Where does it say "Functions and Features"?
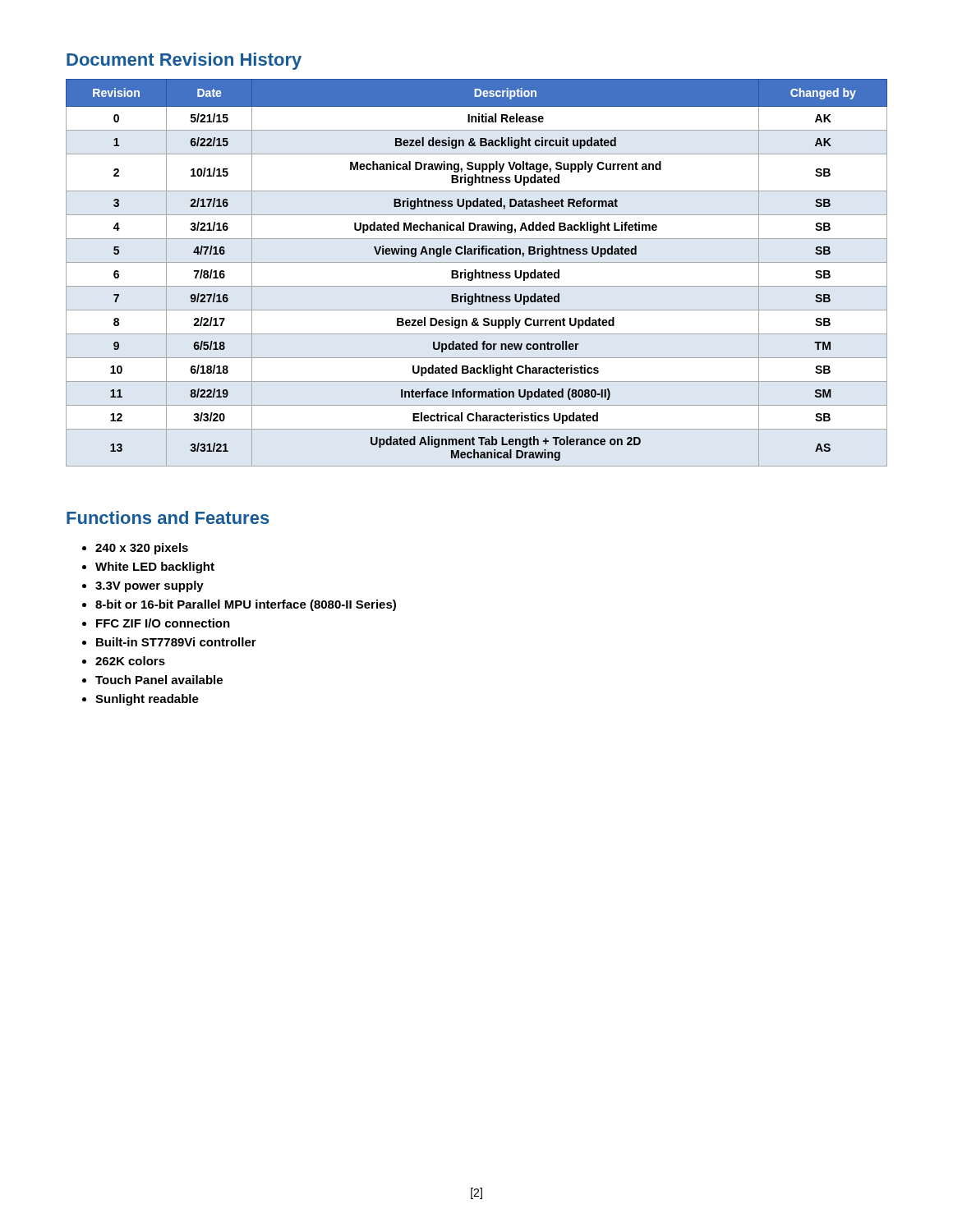This screenshot has height=1232, width=953. [x=168, y=518]
